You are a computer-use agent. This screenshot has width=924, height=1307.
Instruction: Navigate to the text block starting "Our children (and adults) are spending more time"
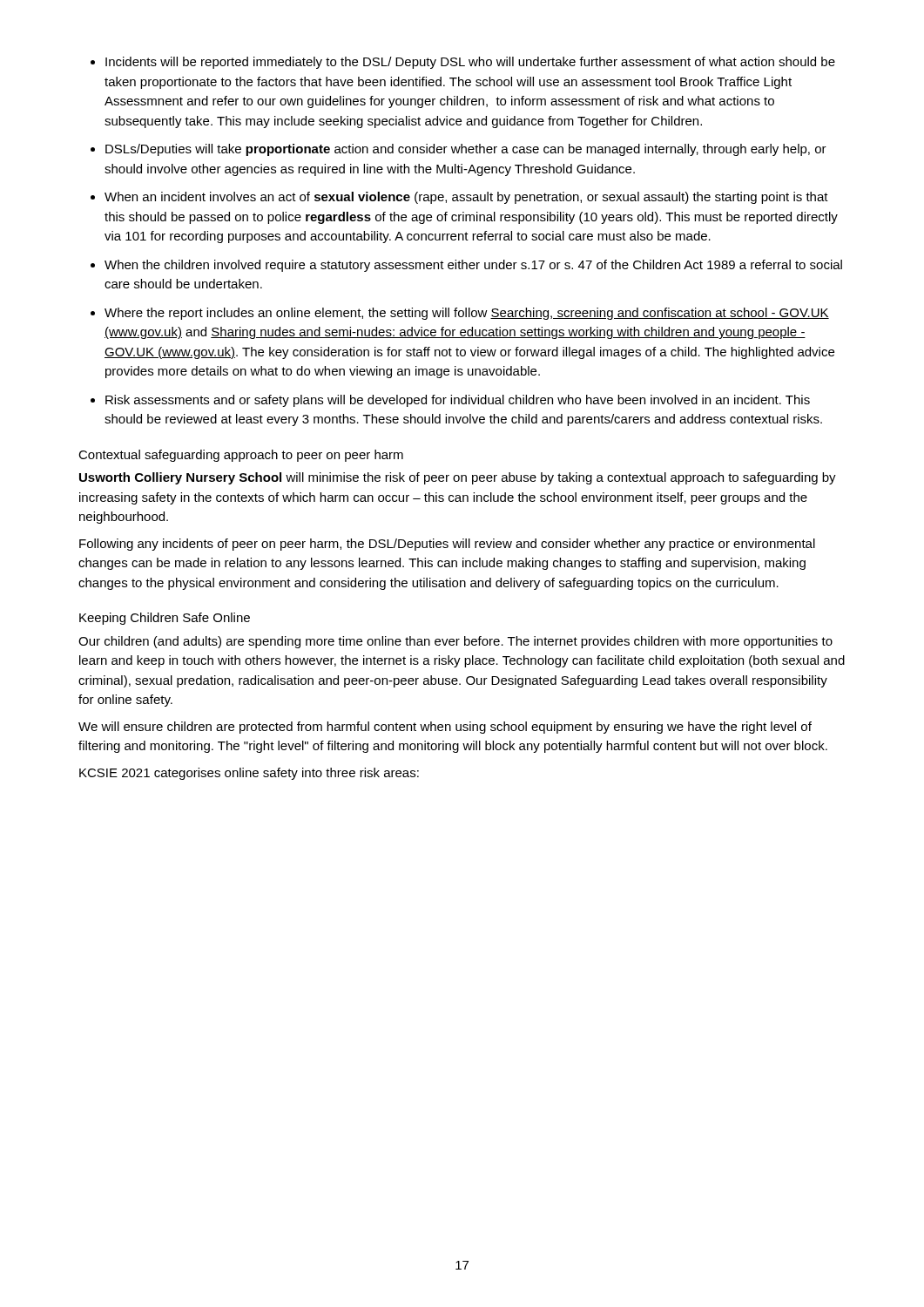tap(462, 670)
